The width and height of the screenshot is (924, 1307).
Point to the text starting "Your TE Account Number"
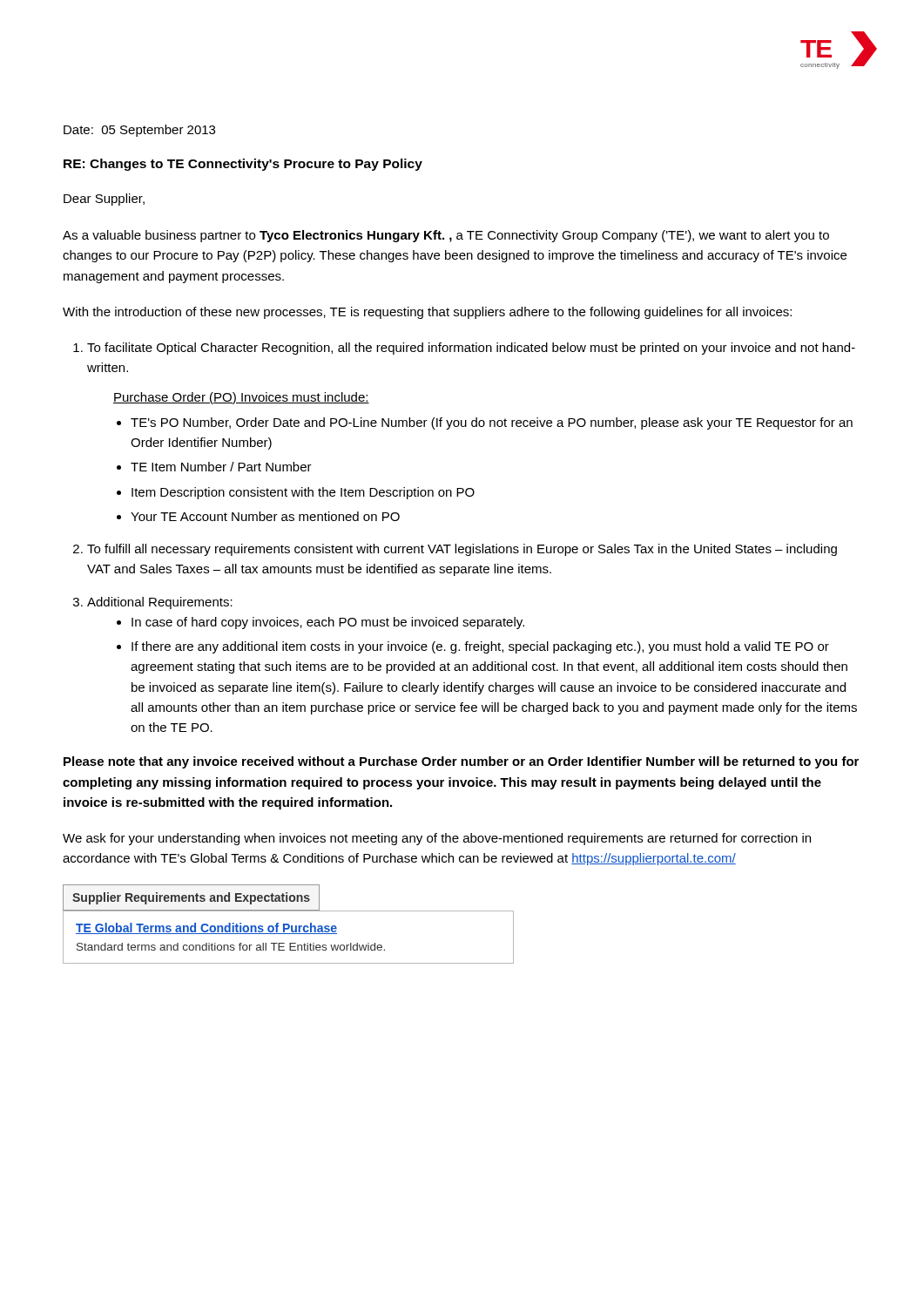click(x=265, y=516)
